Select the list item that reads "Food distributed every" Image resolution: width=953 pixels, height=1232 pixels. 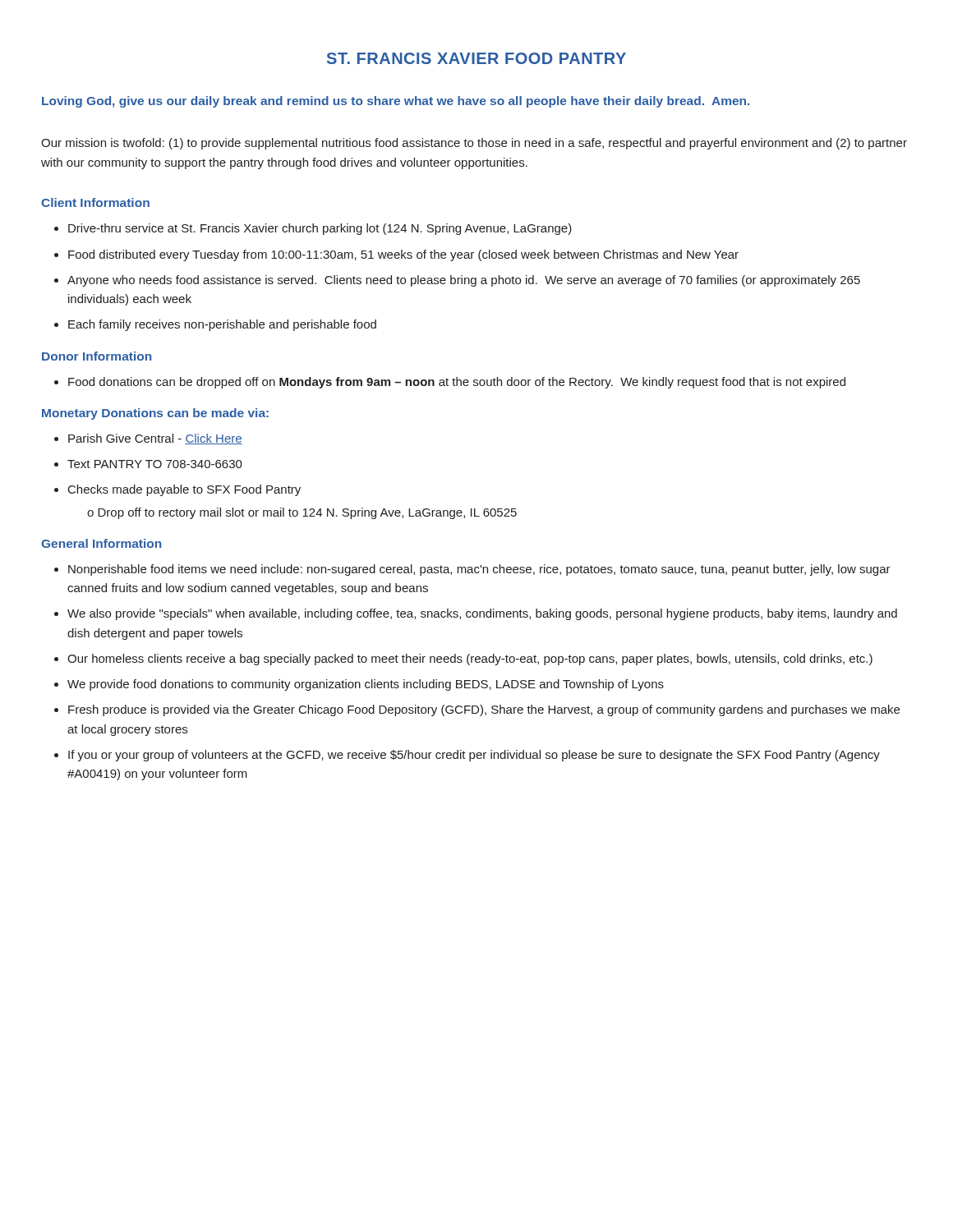click(x=403, y=254)
